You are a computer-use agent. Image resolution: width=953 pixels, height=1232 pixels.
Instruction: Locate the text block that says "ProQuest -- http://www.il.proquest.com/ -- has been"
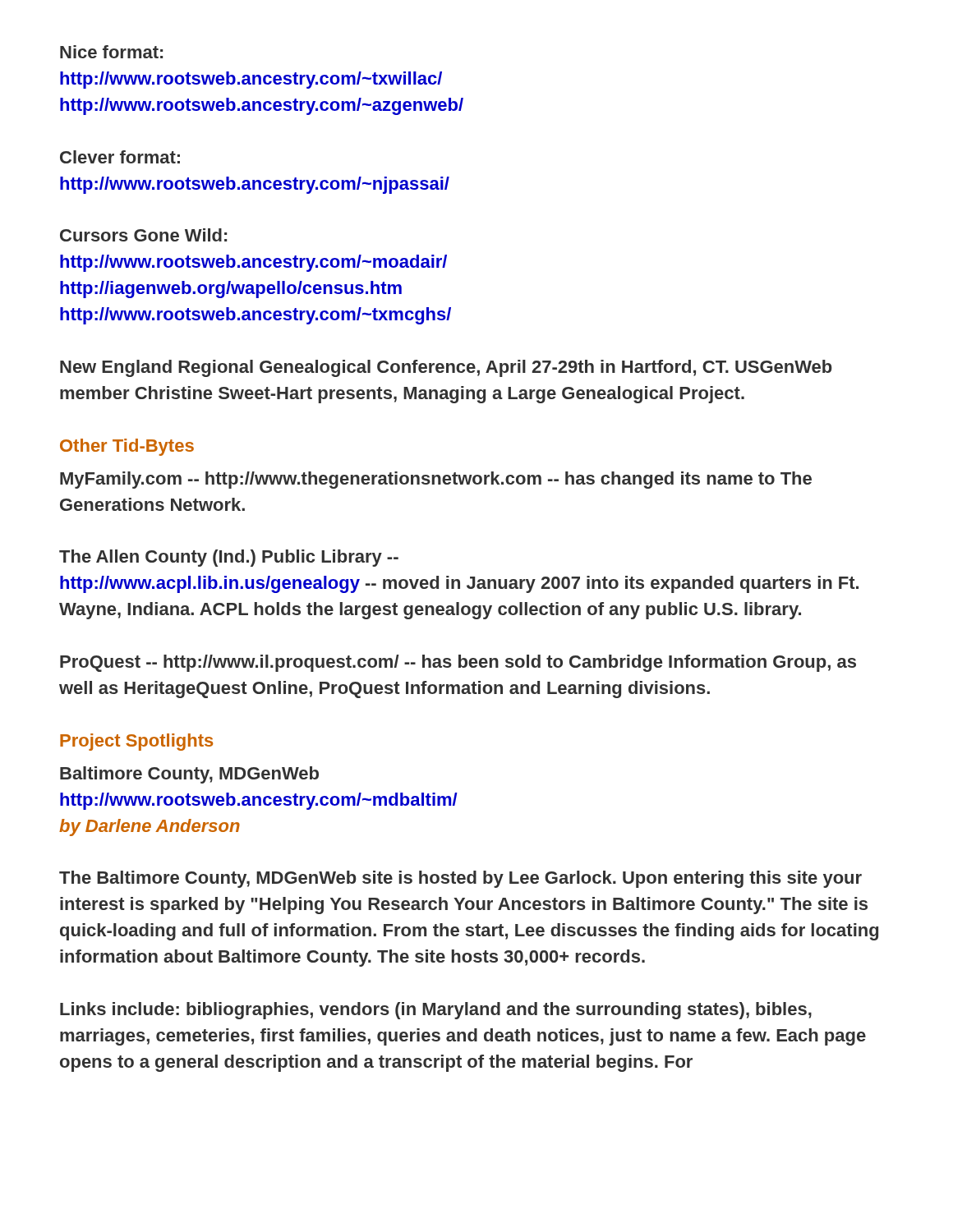[x=458, y=675]
